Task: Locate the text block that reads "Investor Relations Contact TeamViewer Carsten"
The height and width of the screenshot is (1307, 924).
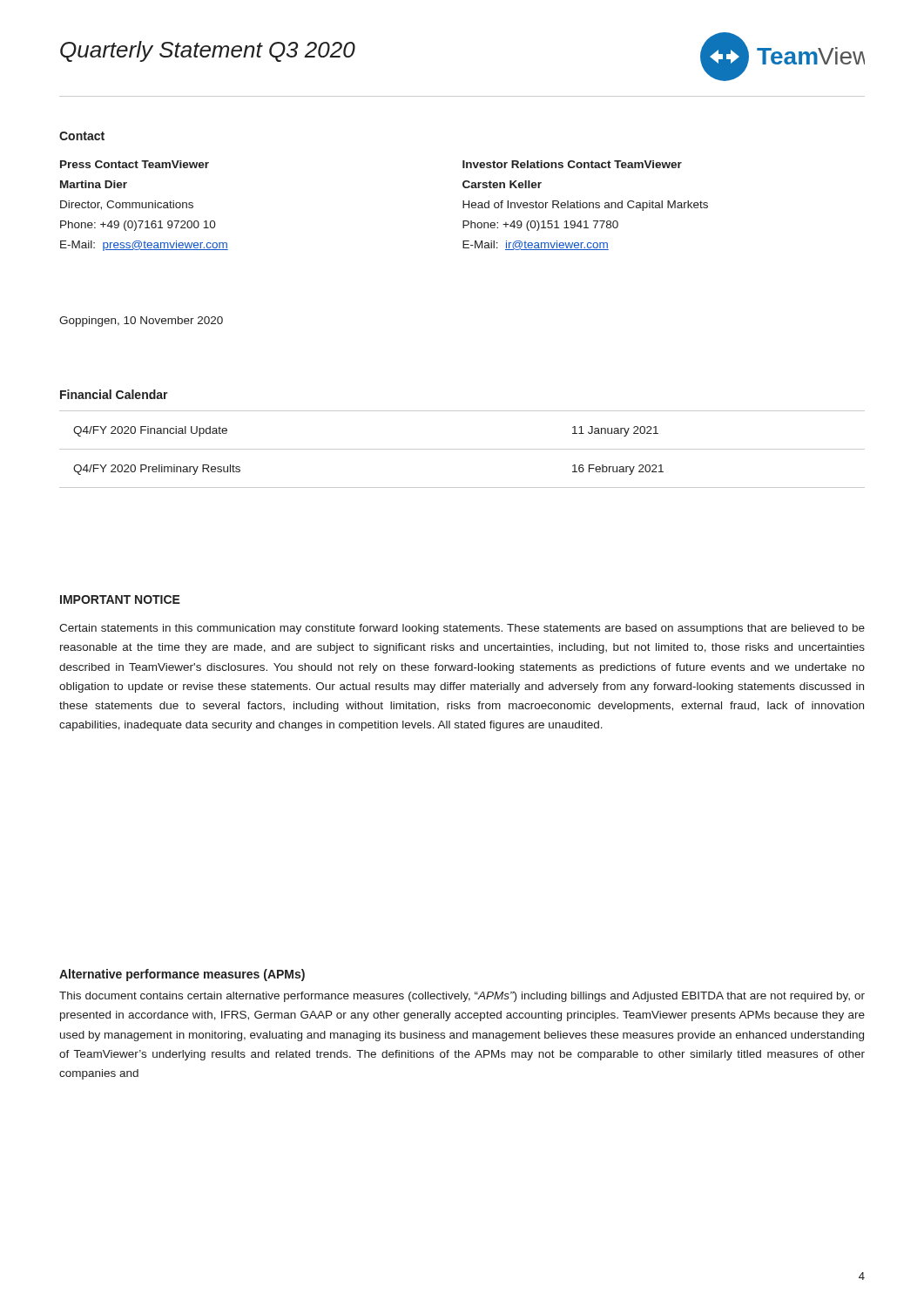Action: (585, 204)
